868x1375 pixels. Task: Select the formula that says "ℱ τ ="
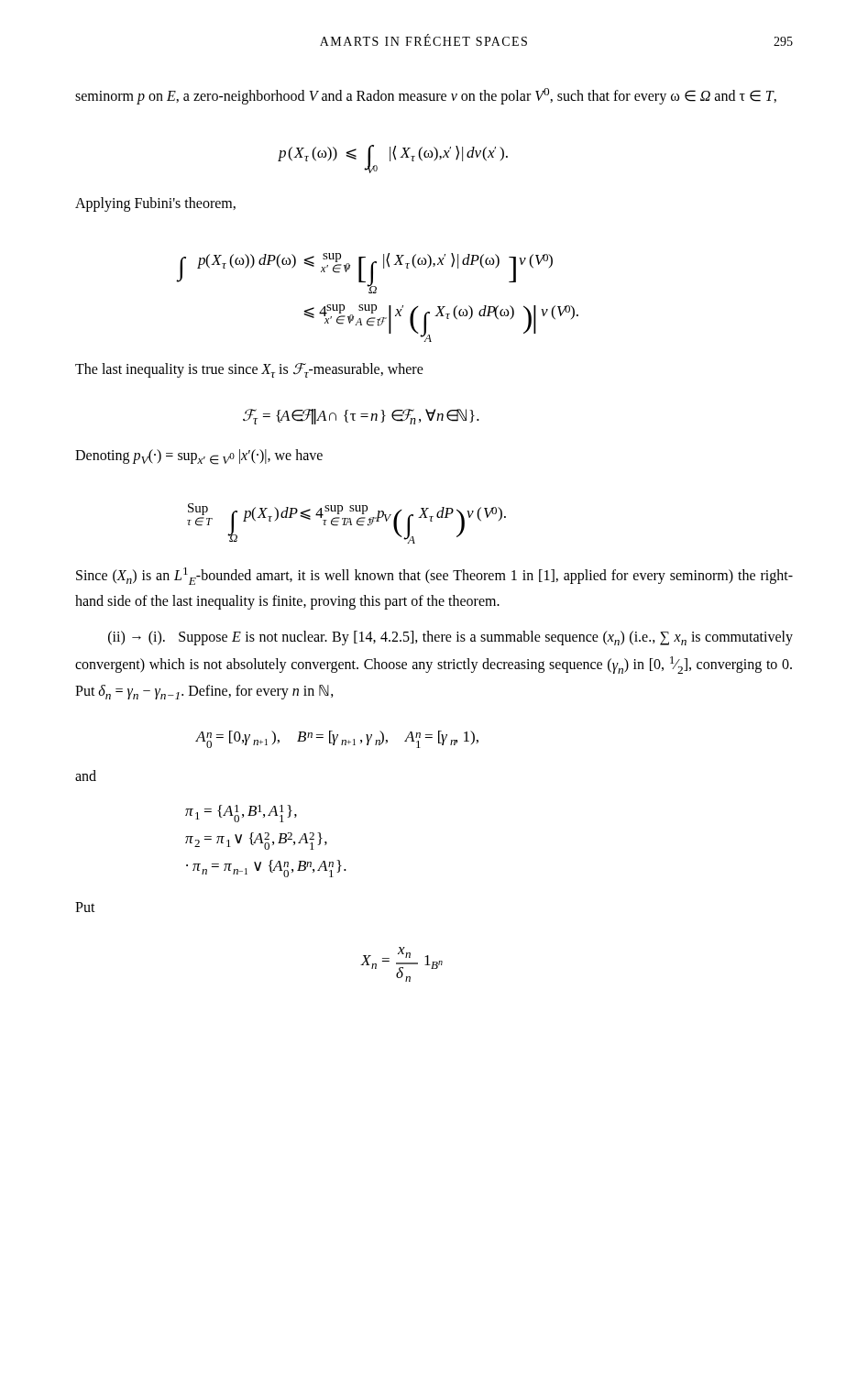[x=434, y=414]
